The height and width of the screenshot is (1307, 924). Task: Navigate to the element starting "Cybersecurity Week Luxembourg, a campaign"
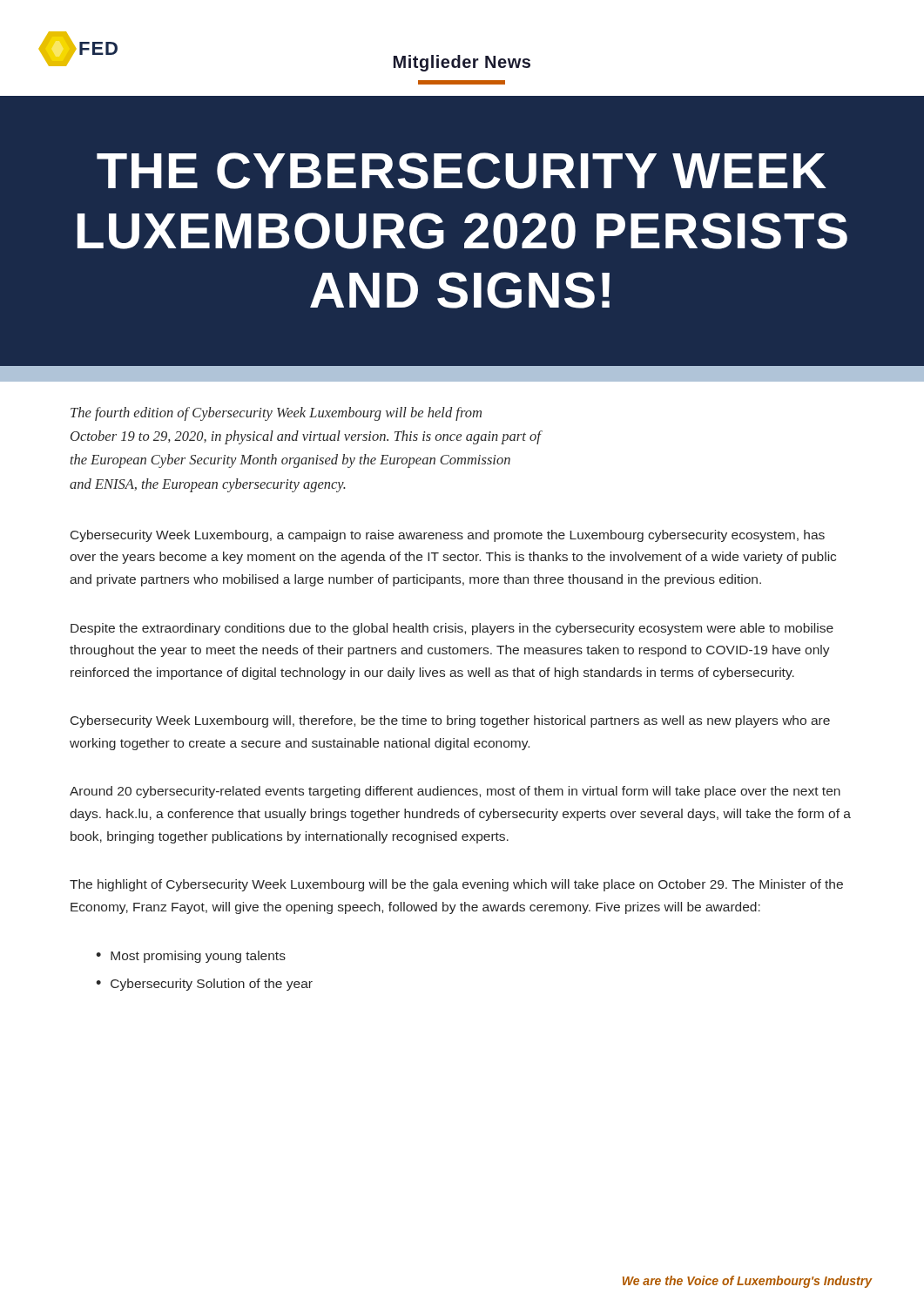[x=453, y=557]
